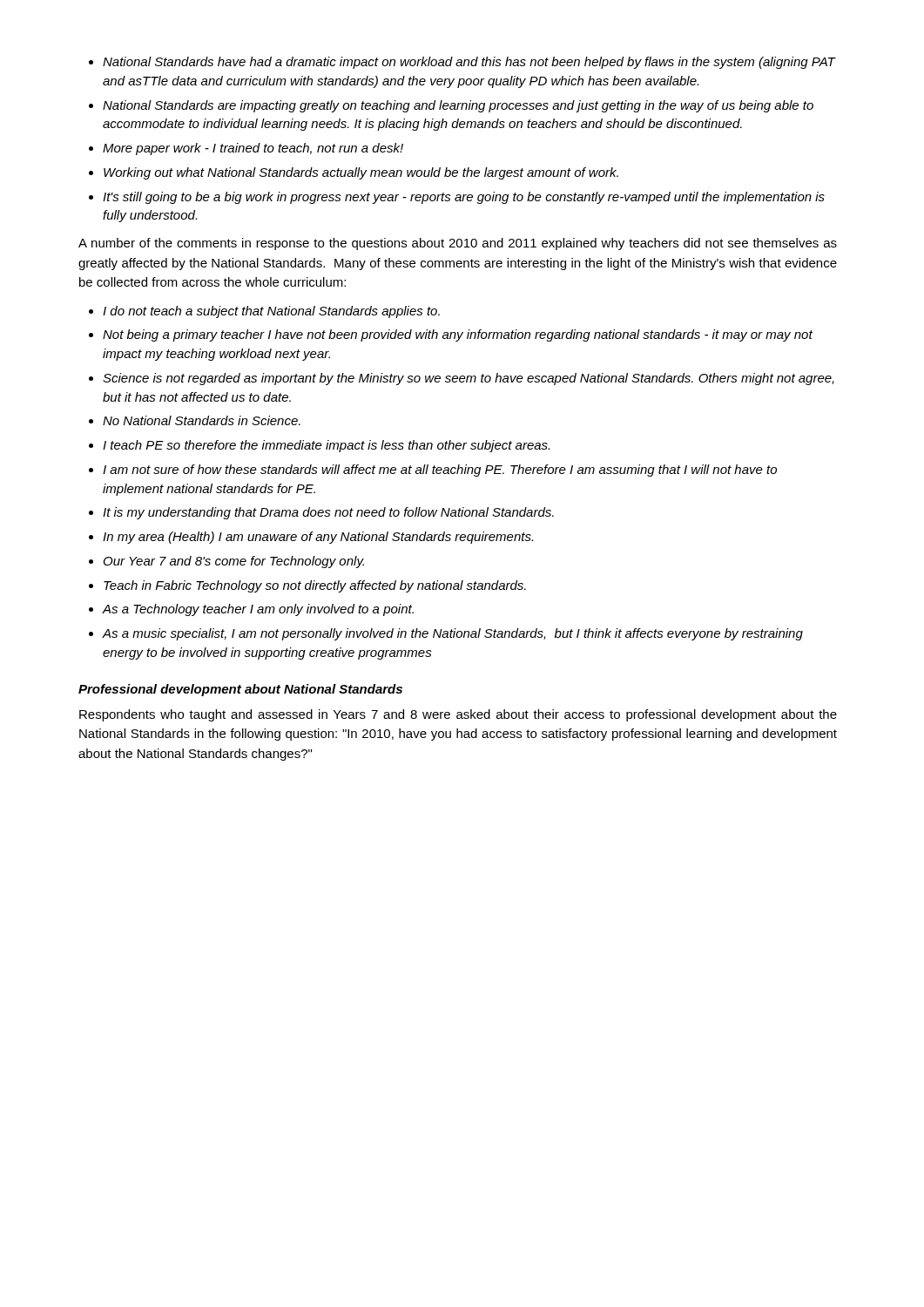Click the passage that begins "I am not sure"

tap(440, 478)
